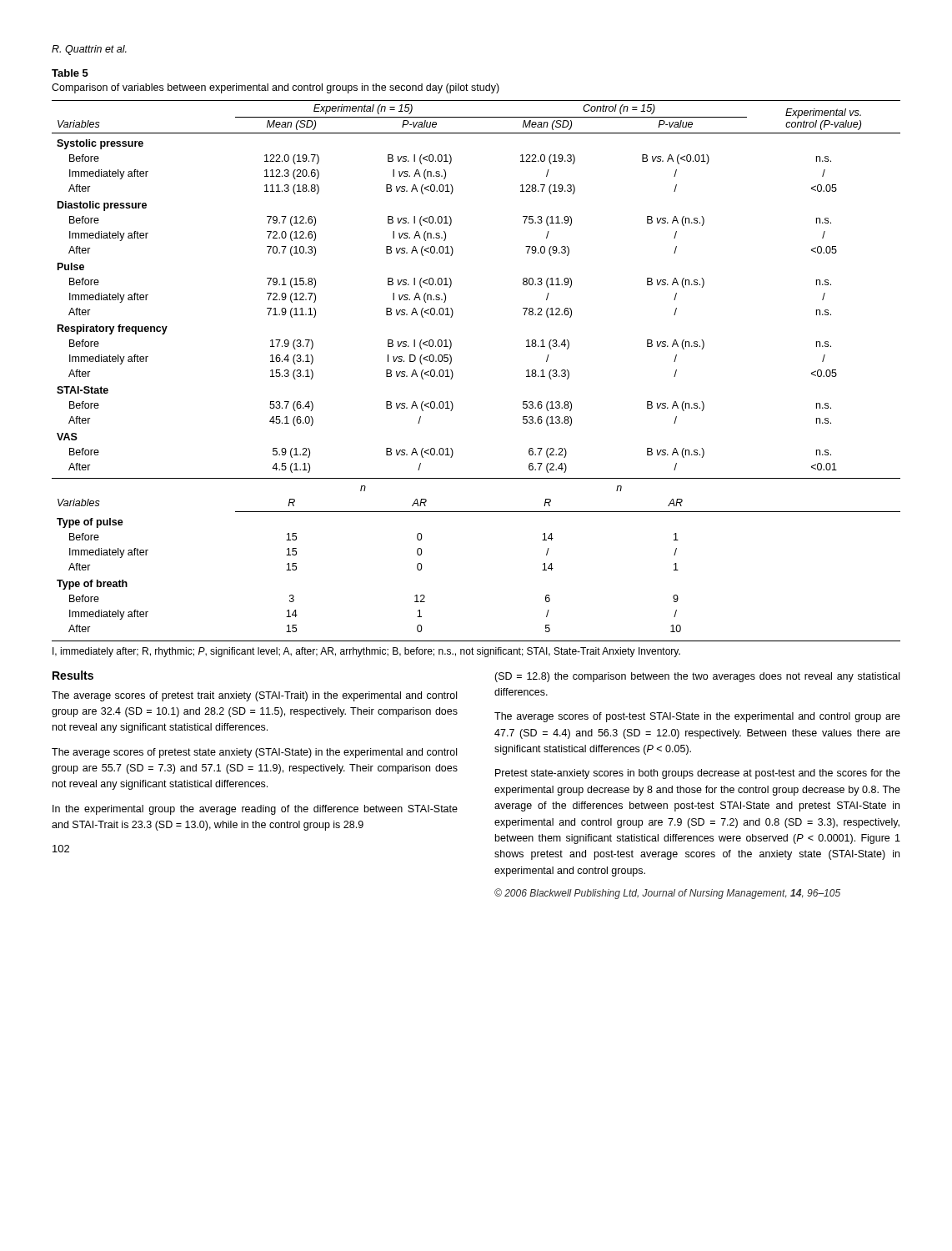This screenshot has height=1251, width=952.
Task: Locate the block starting "Comparison of variables between experimental and"
Action: coord(276,88)
